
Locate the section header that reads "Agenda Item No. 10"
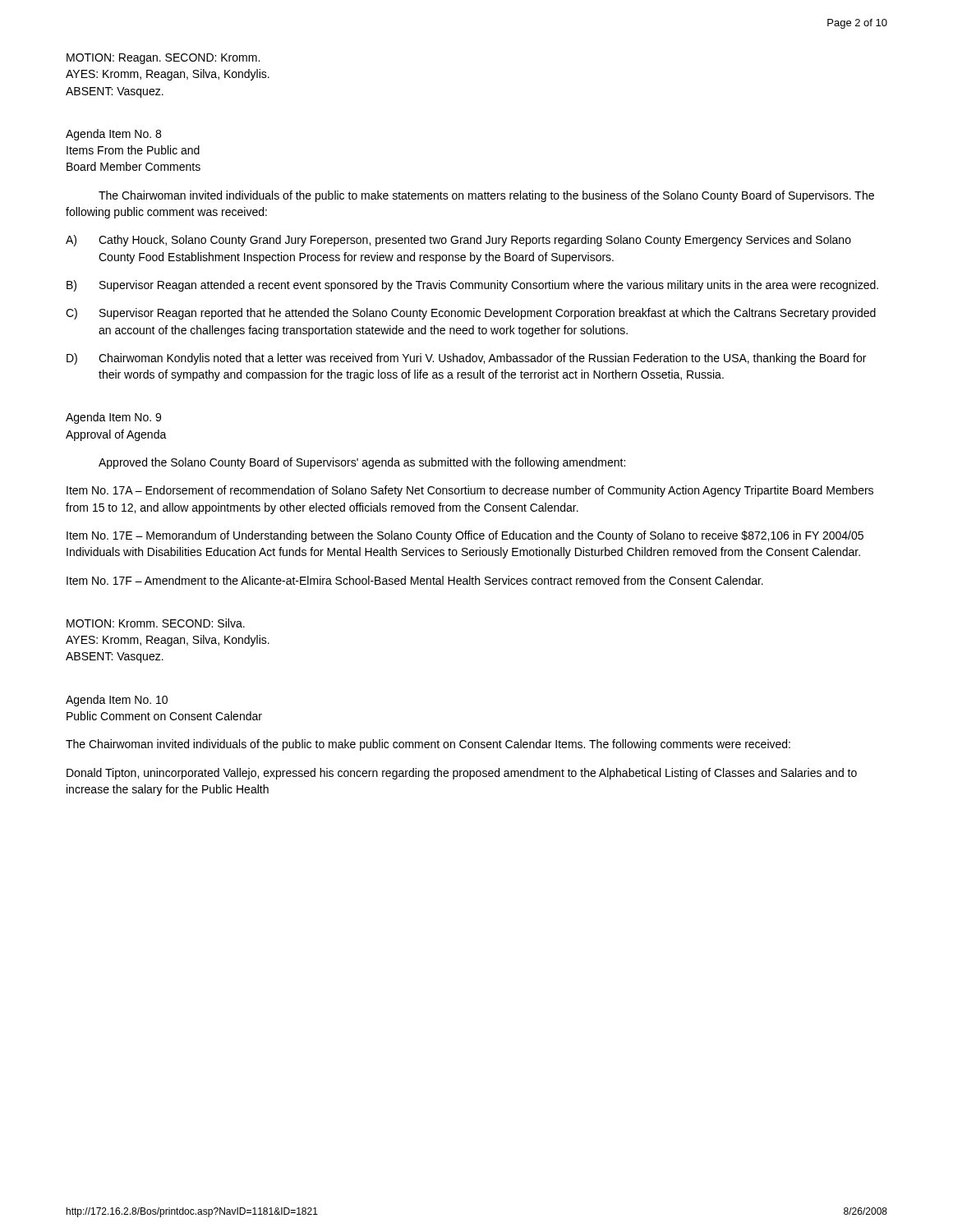(164, 708)
